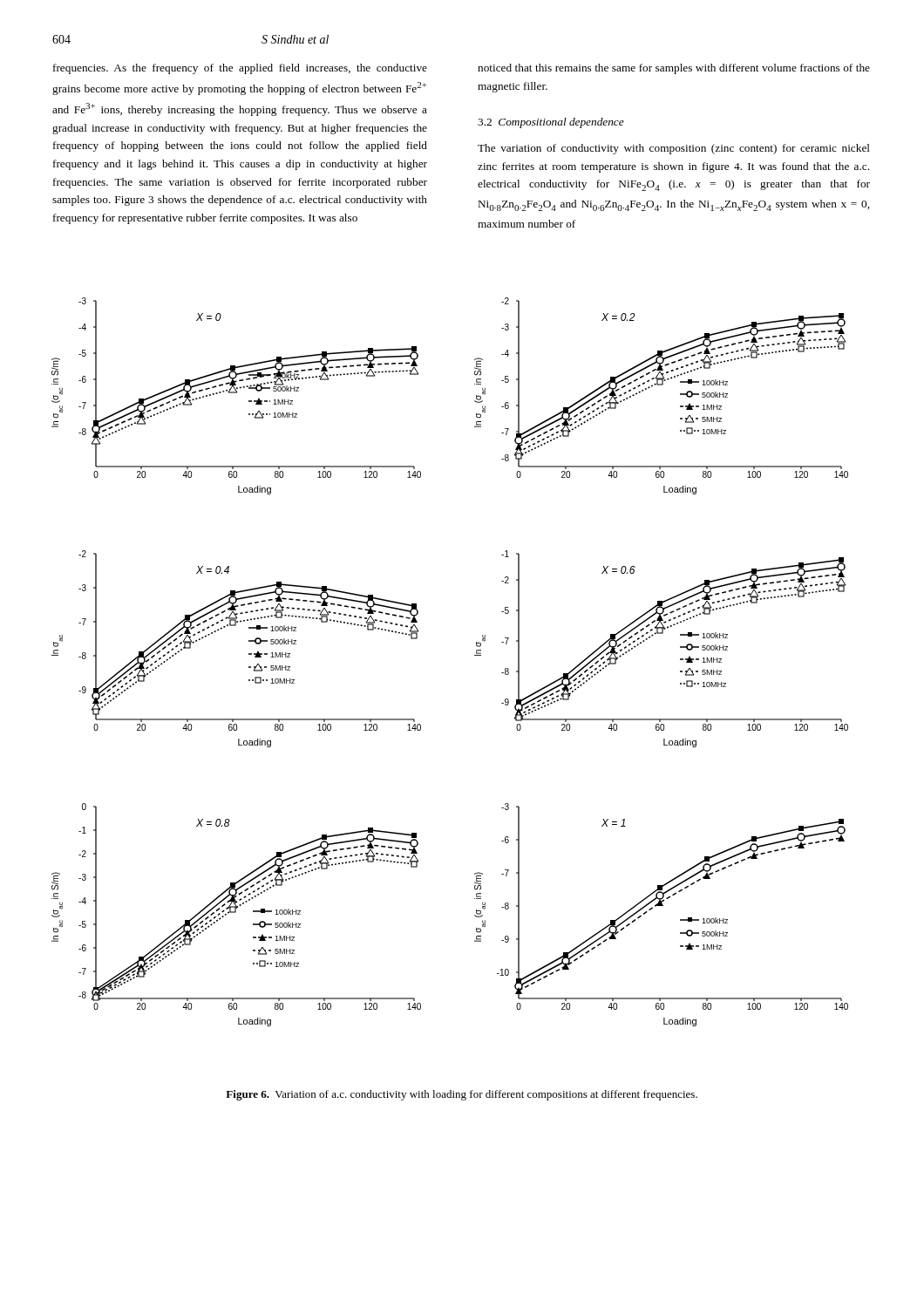
Task: Locate the block of text that opens with "The variation of"
Action: pyautogui.click(x=674, y=186)
